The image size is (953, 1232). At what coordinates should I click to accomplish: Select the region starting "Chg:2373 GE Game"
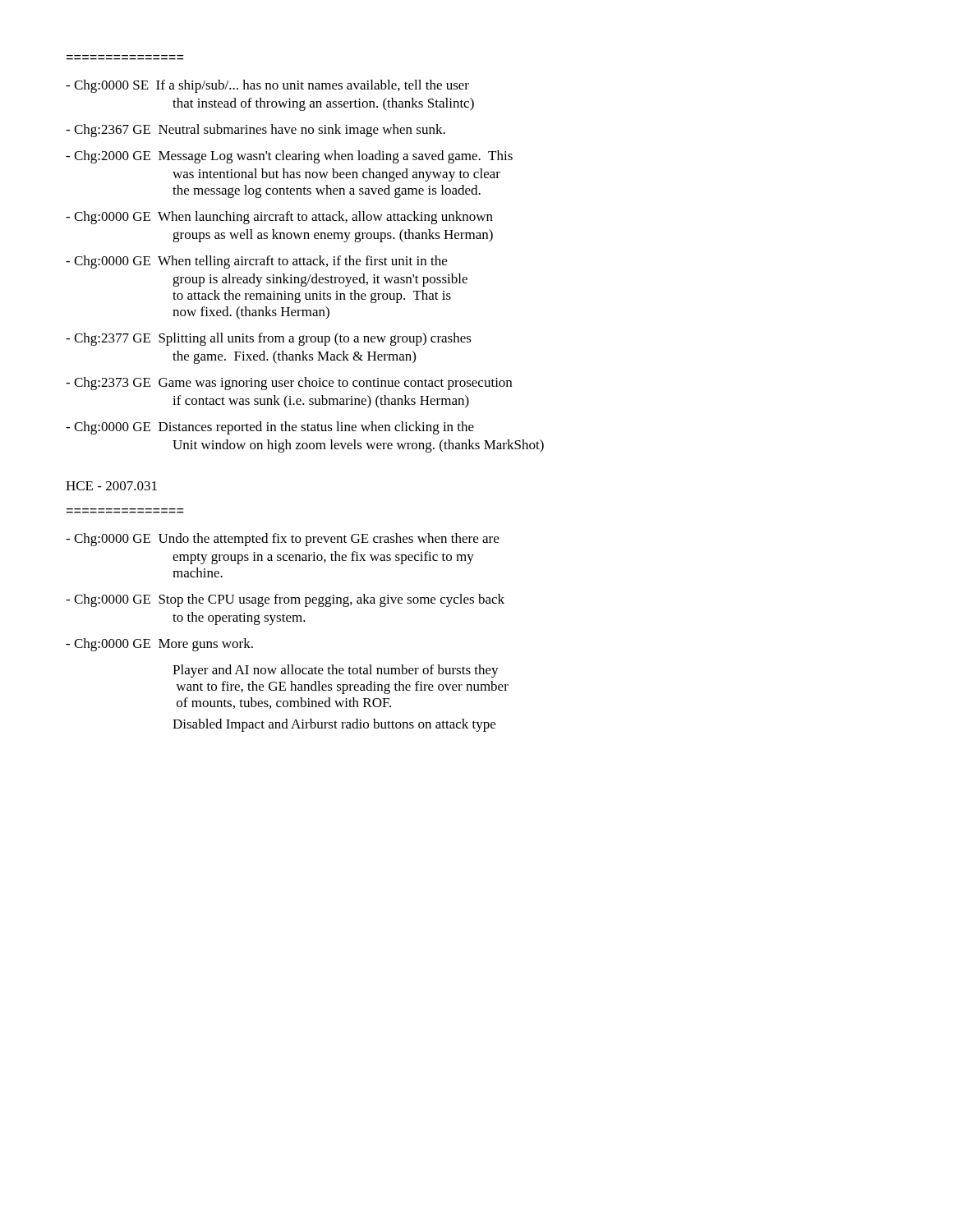tap(476, 392)
